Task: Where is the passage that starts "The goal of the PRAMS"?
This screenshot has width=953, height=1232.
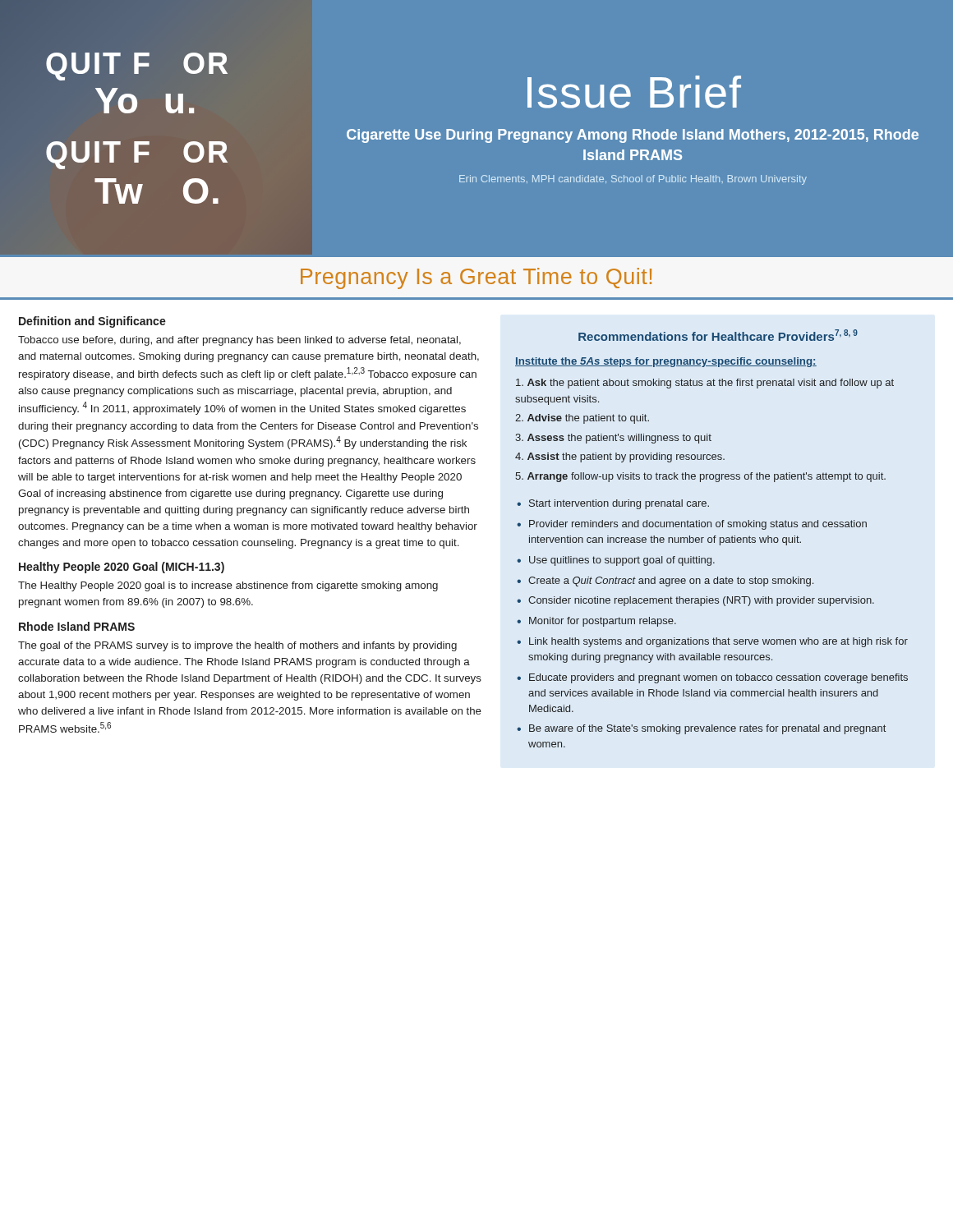Action: [x=250, y=687]
